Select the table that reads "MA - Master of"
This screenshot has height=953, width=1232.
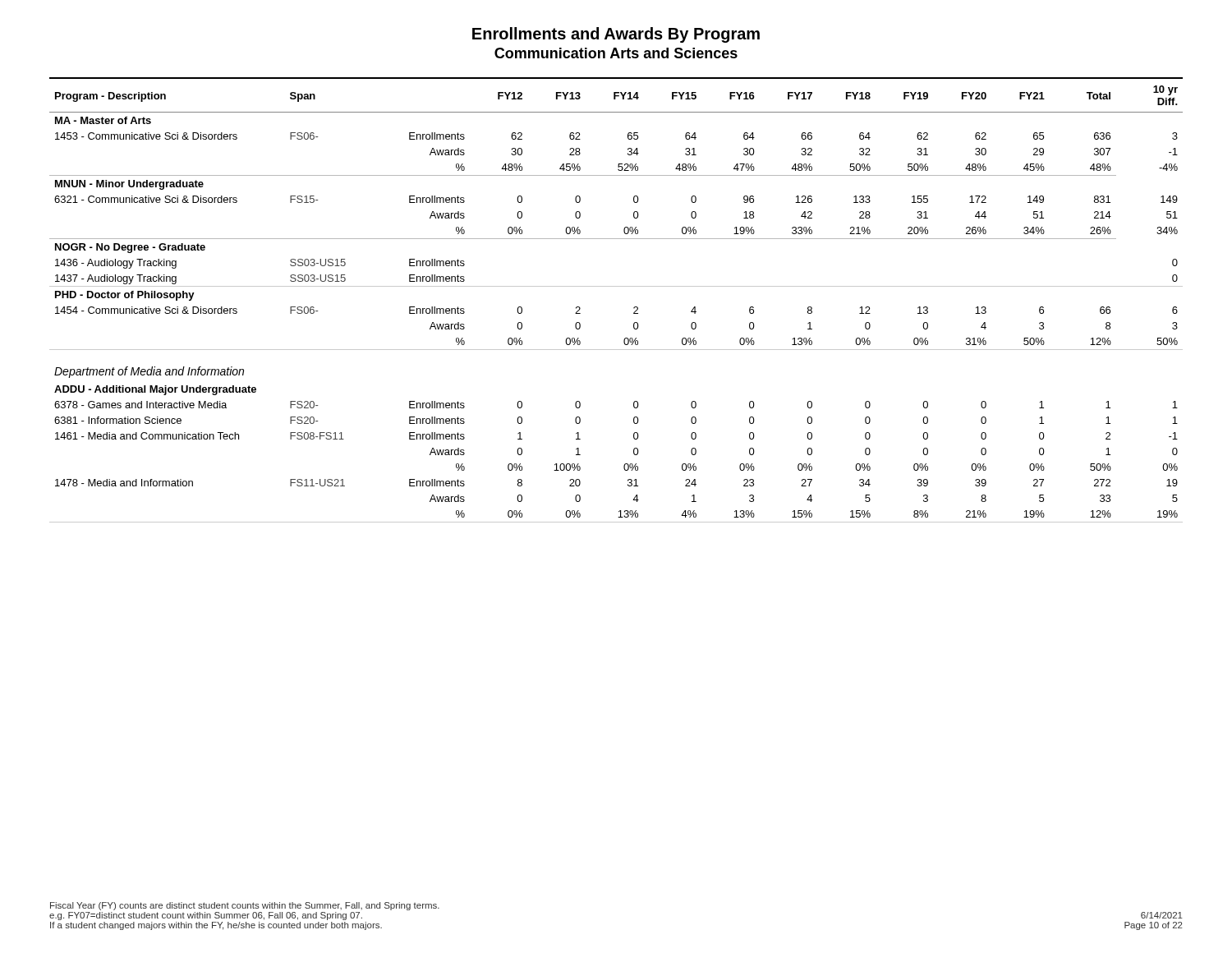pyautogui.click(x=616, y=300)
